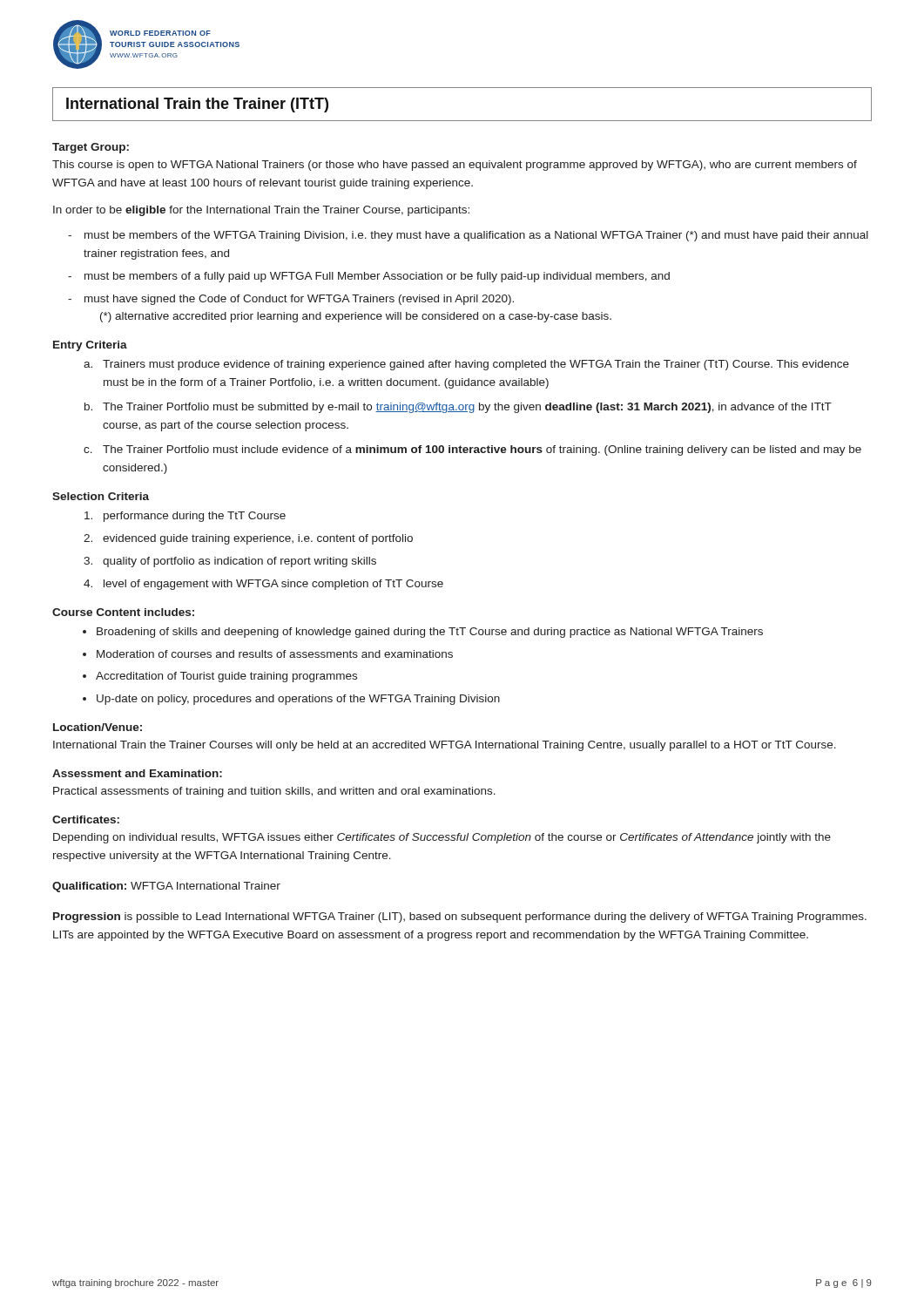Find the section header containing "Assessment and Examination:"

138,773
